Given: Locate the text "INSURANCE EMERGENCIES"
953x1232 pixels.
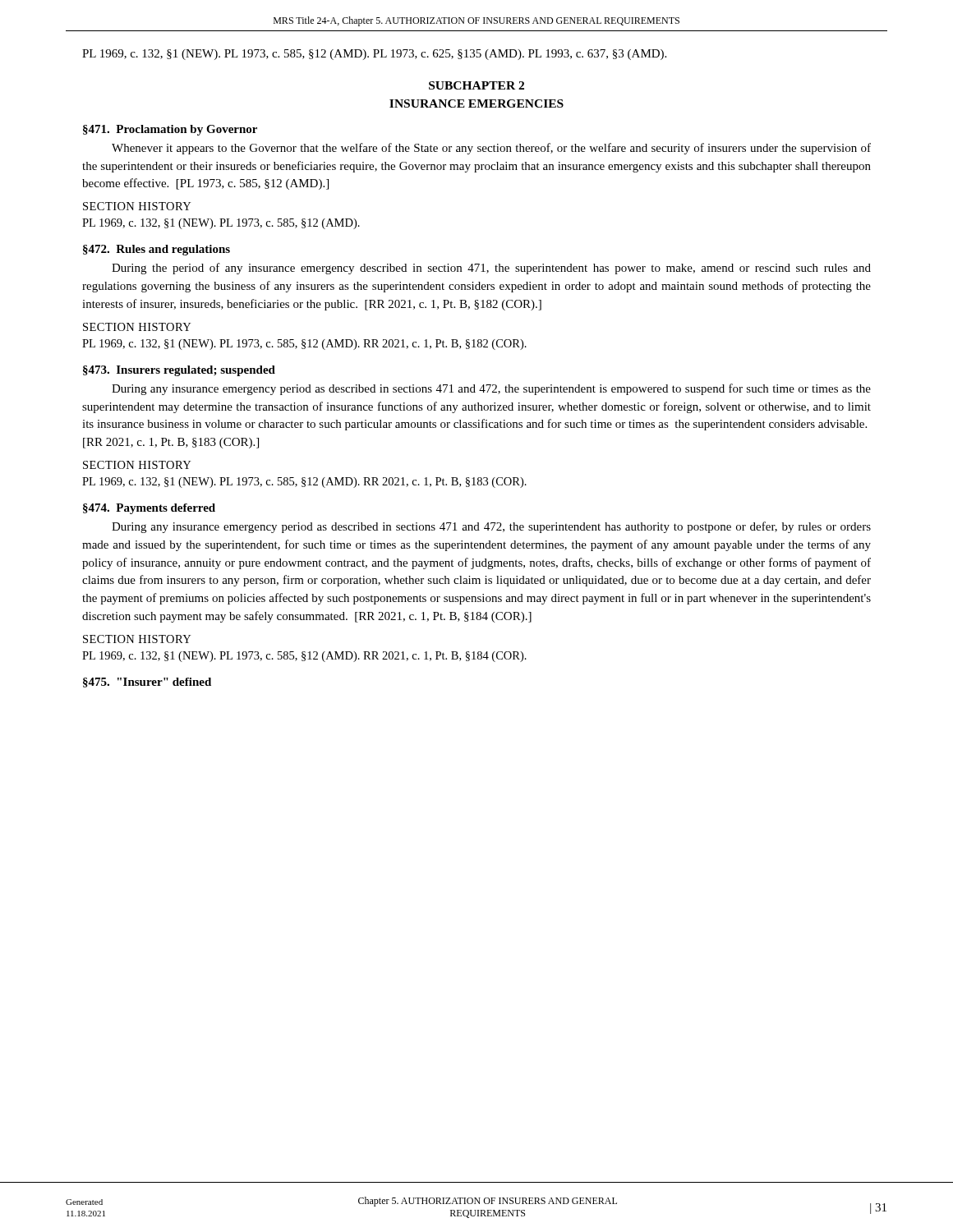Looking at the screenshot, I should (476, 103).
